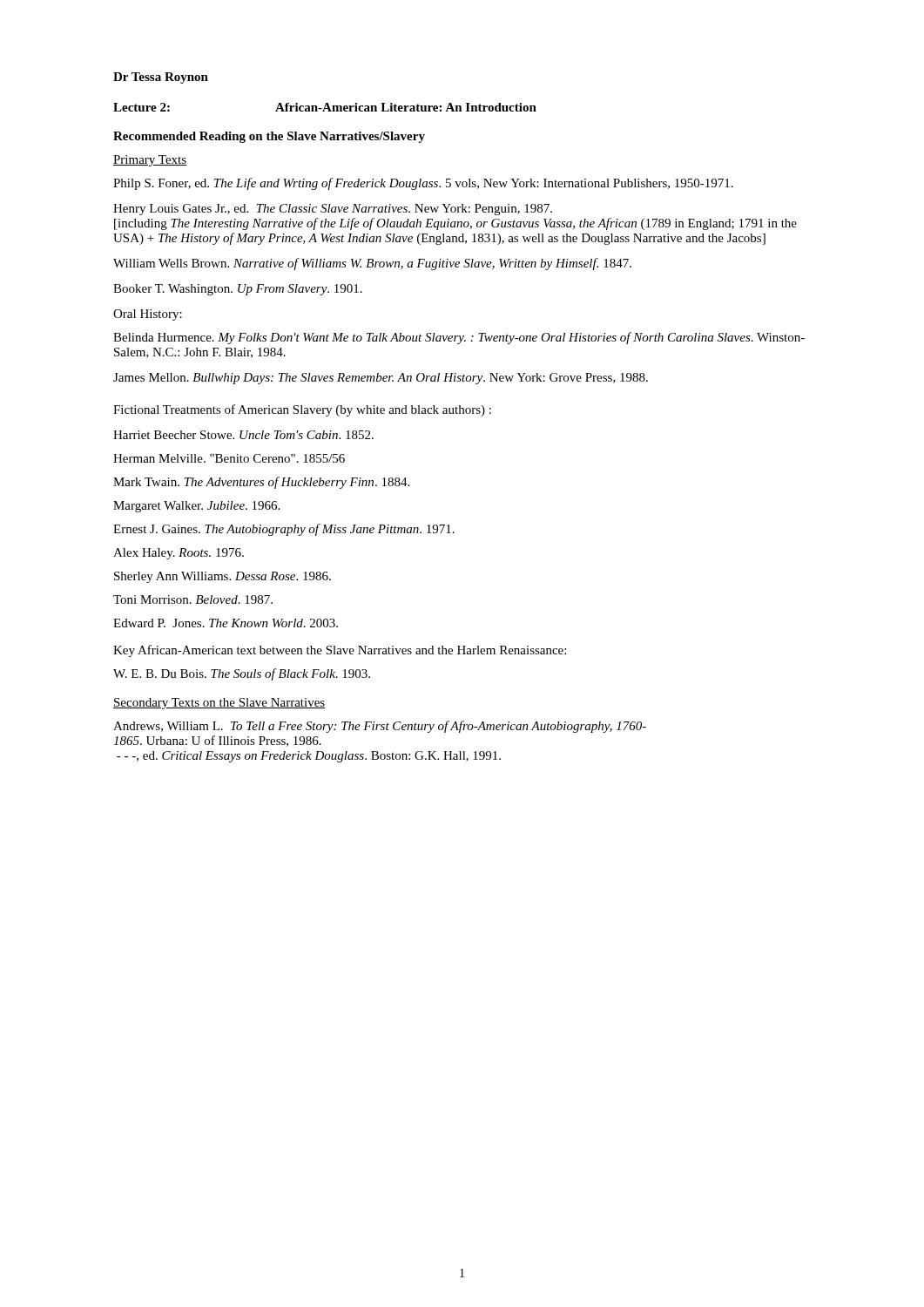924x1307 pixels.
Task: Click on the block starting "Harriet Beecher Stowe."
Action: point(244,435)
